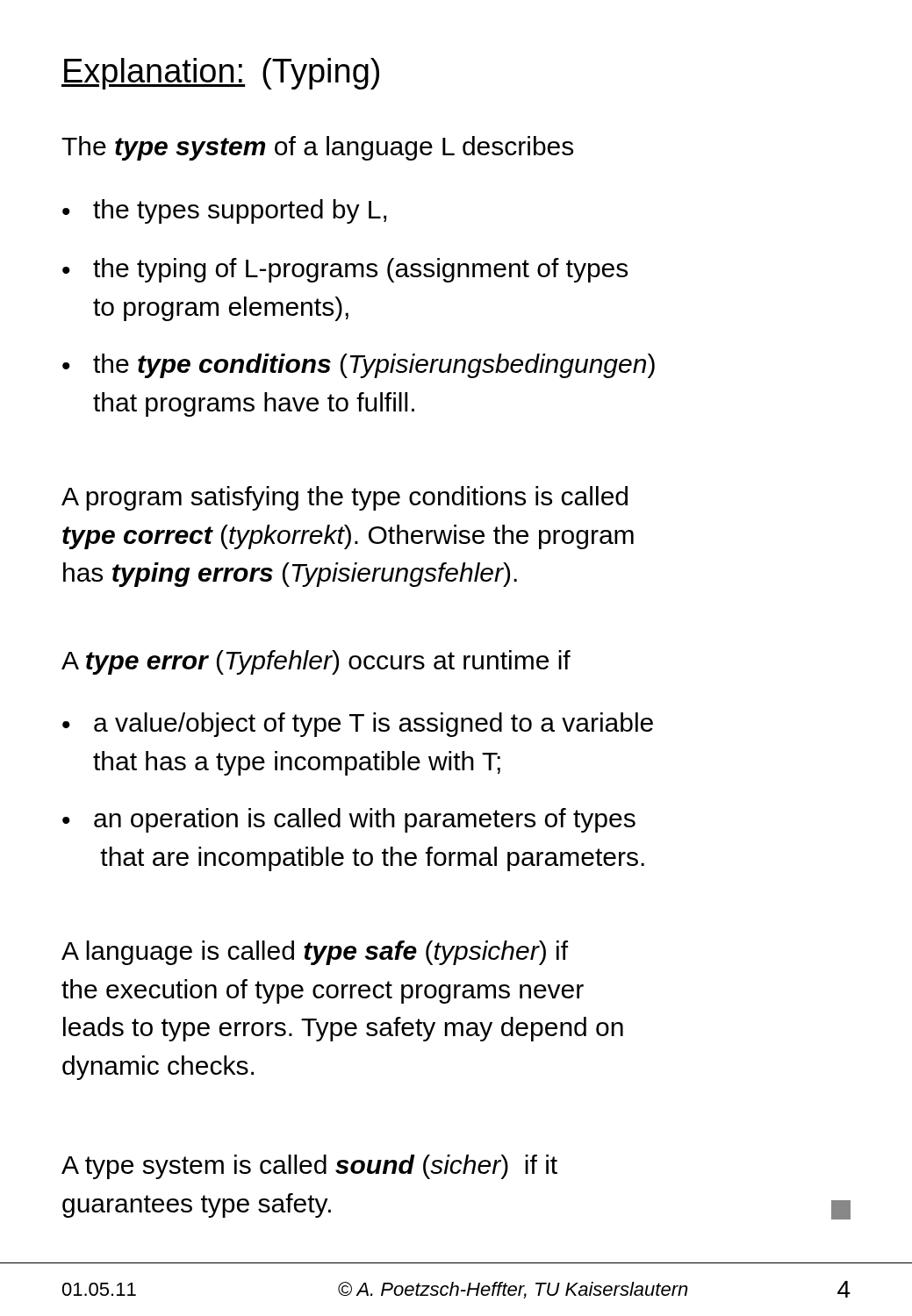Image resolution: width=912 pixels, height=1316 pixels.
Task: Find the list item containing "• the type conditions (Typisierungsbedingungen)that programs have to"
Action: (456, 383)
